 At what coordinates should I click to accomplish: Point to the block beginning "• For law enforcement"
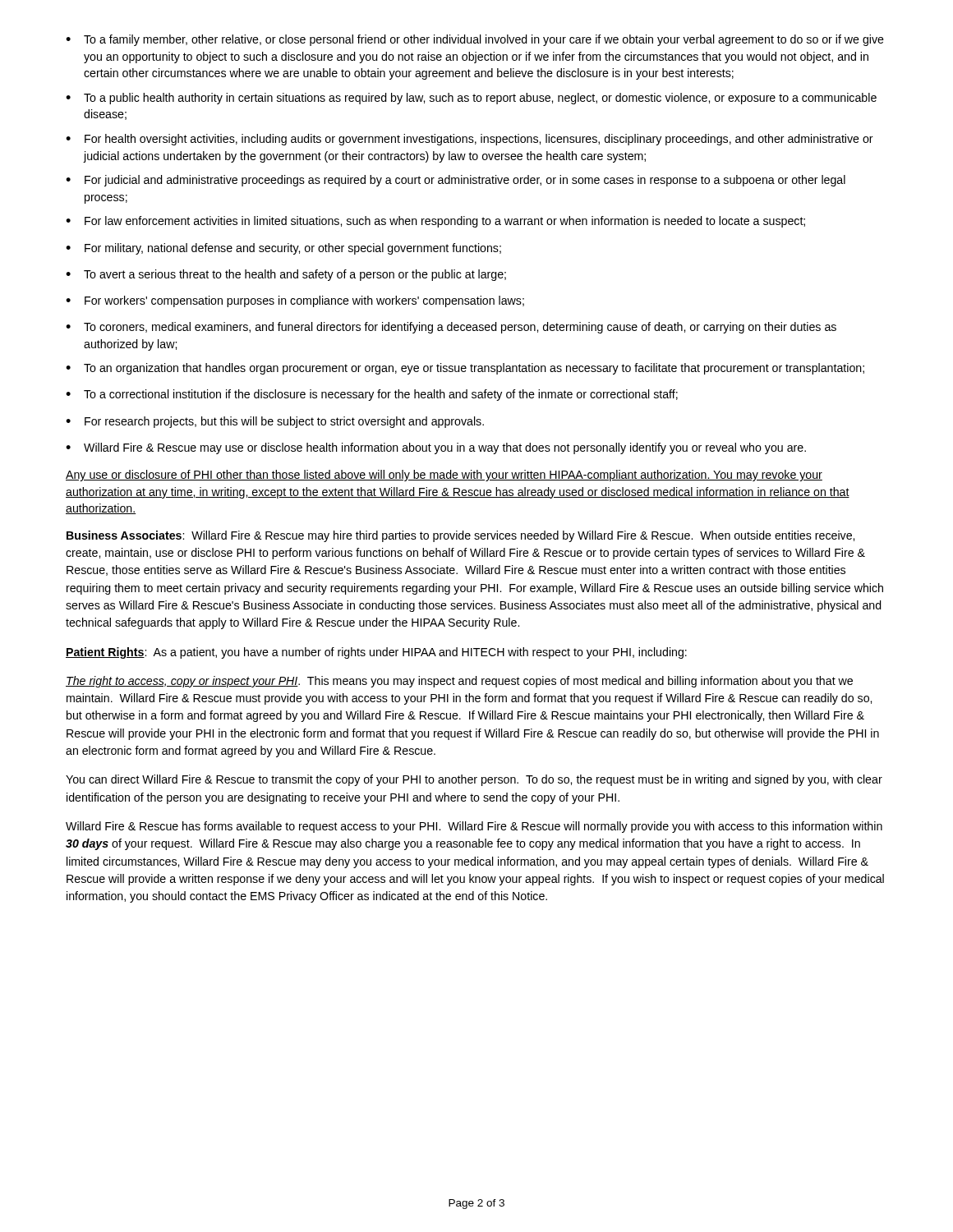[476, 223]
